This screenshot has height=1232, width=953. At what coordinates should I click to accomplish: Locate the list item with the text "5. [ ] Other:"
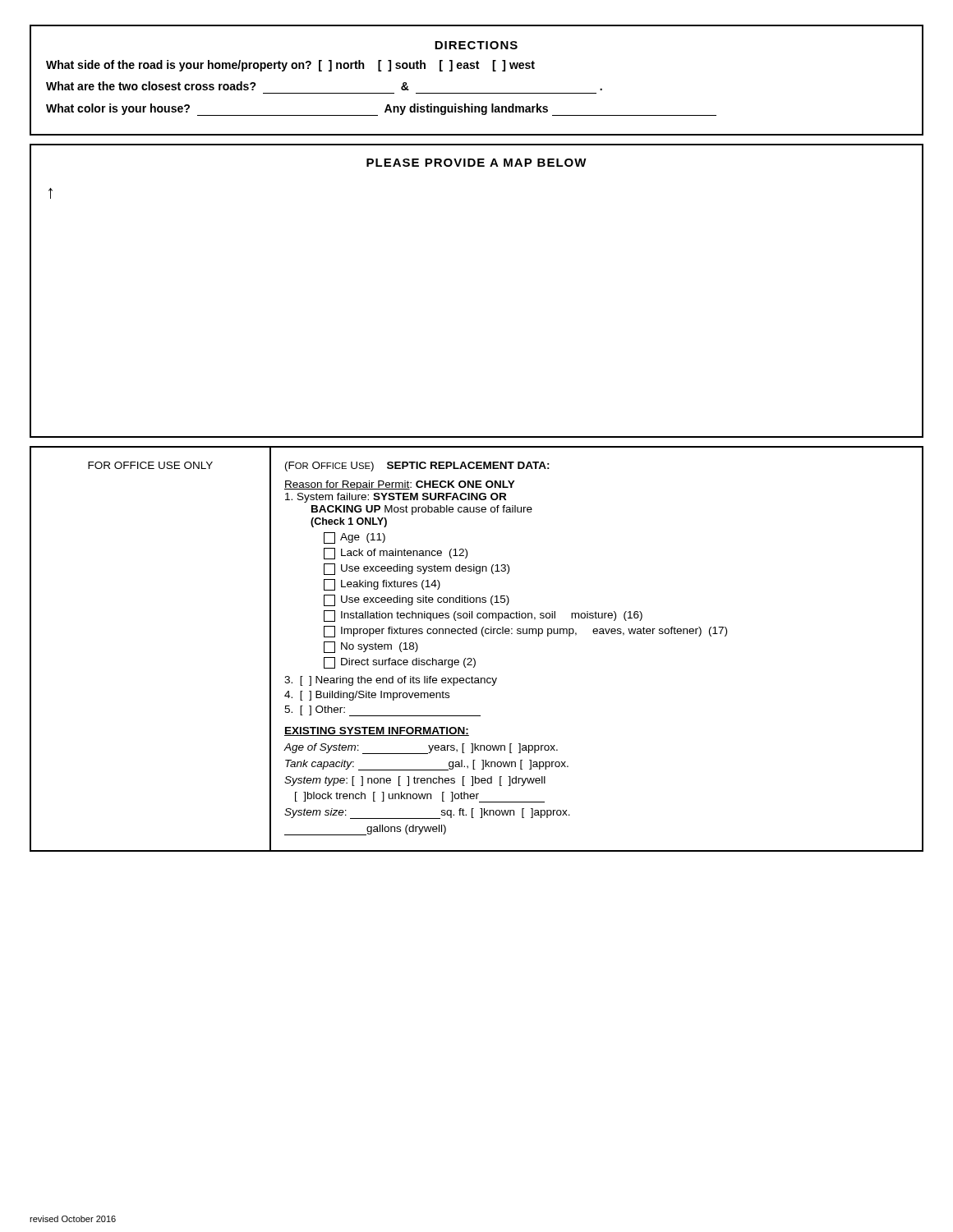point(382,710)
